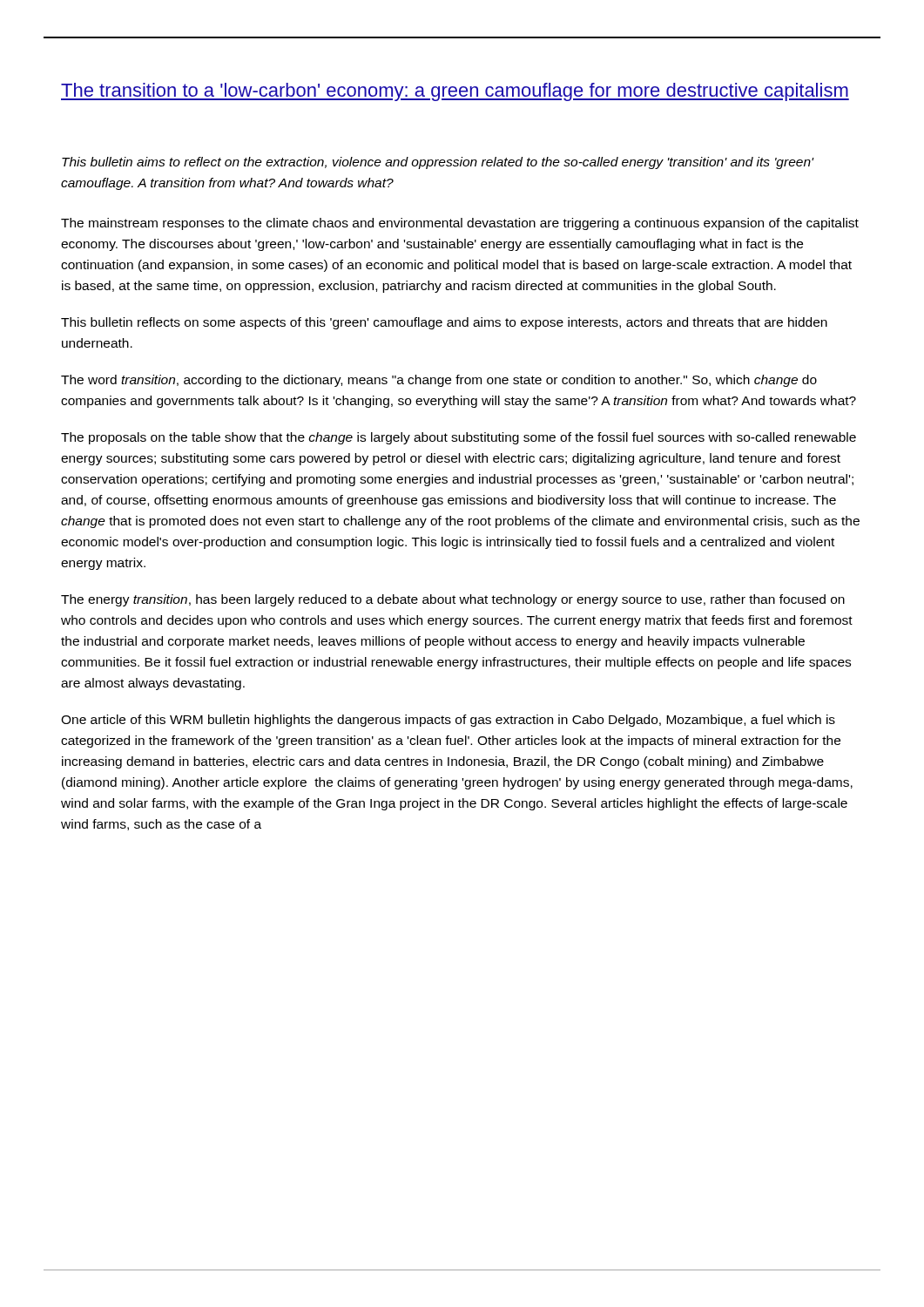Navigate to the block starting "The transition to a 'low-carbon' economy:"
924x1307 pixels.
[455, 90]
